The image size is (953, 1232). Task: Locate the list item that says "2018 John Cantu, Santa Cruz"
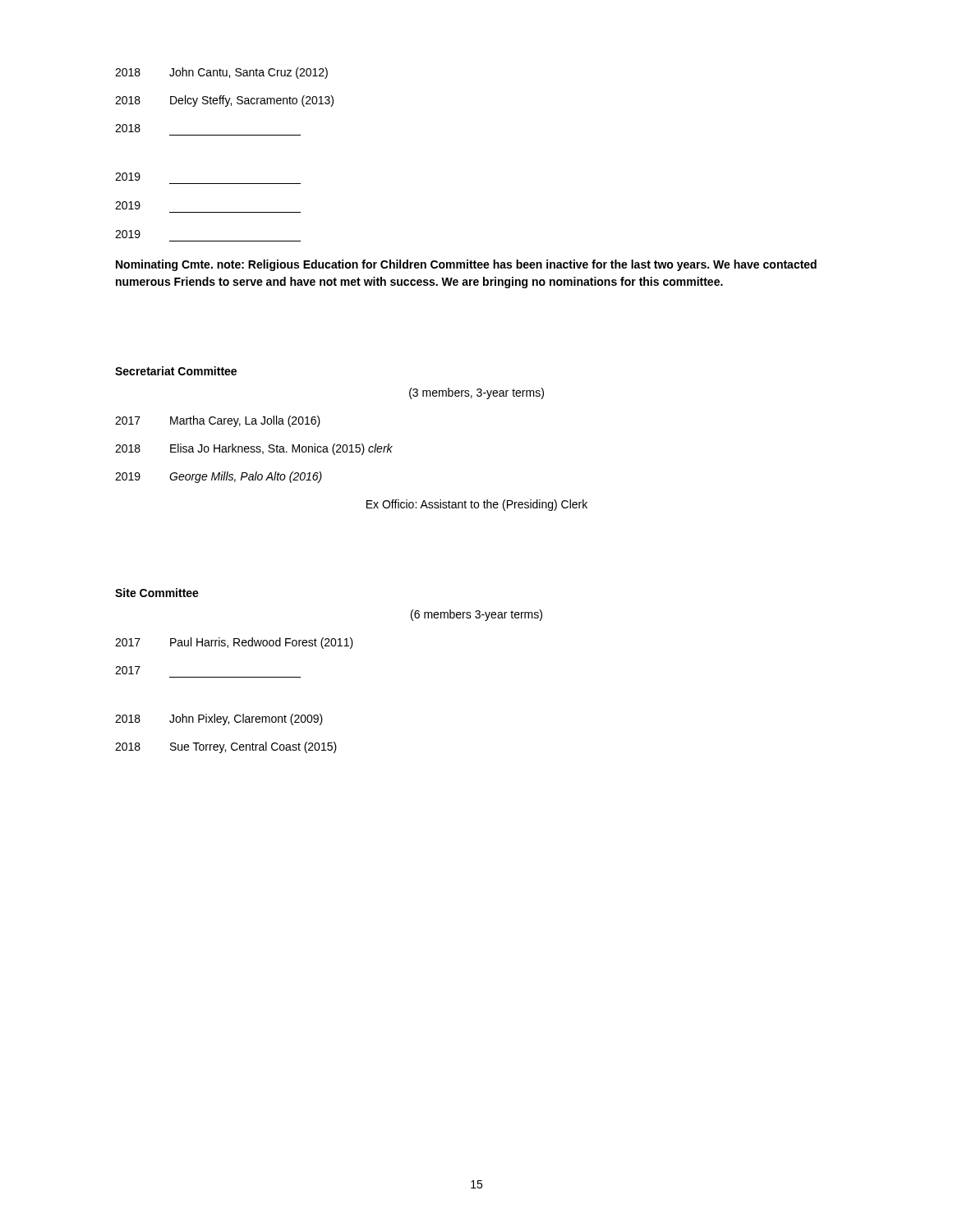point(222,72)
